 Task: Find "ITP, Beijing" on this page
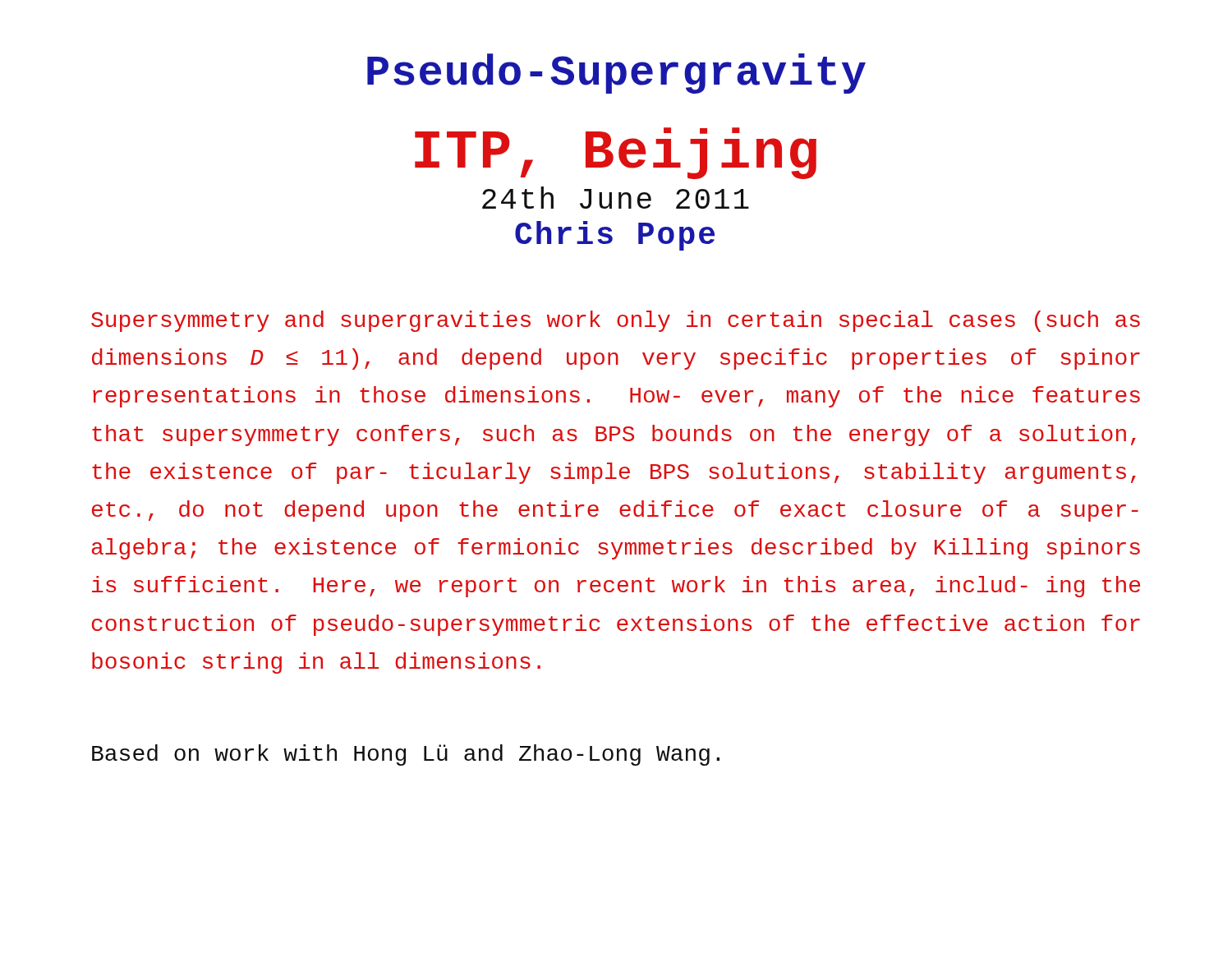tap(616, 153)
